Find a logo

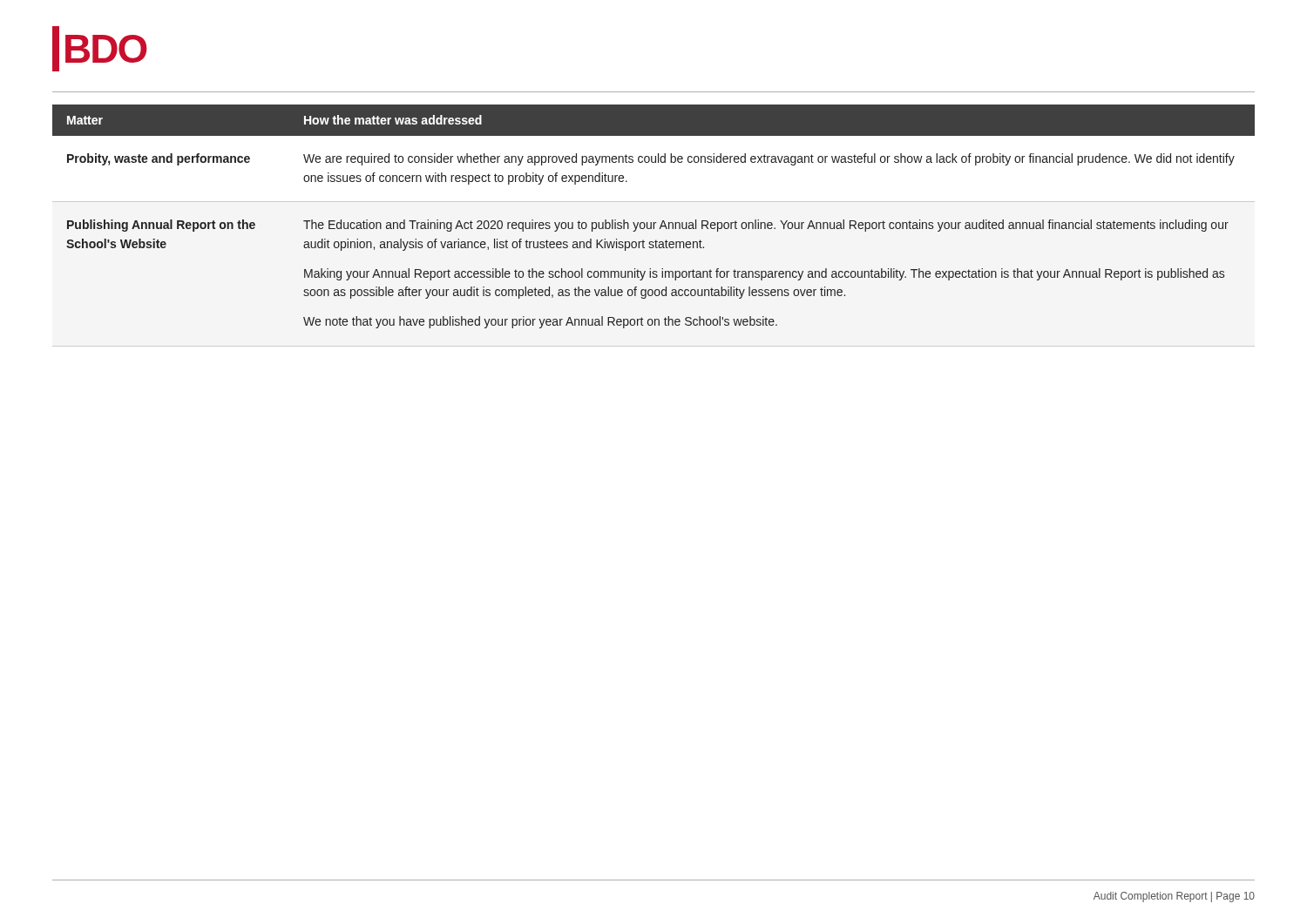(654, 49)
